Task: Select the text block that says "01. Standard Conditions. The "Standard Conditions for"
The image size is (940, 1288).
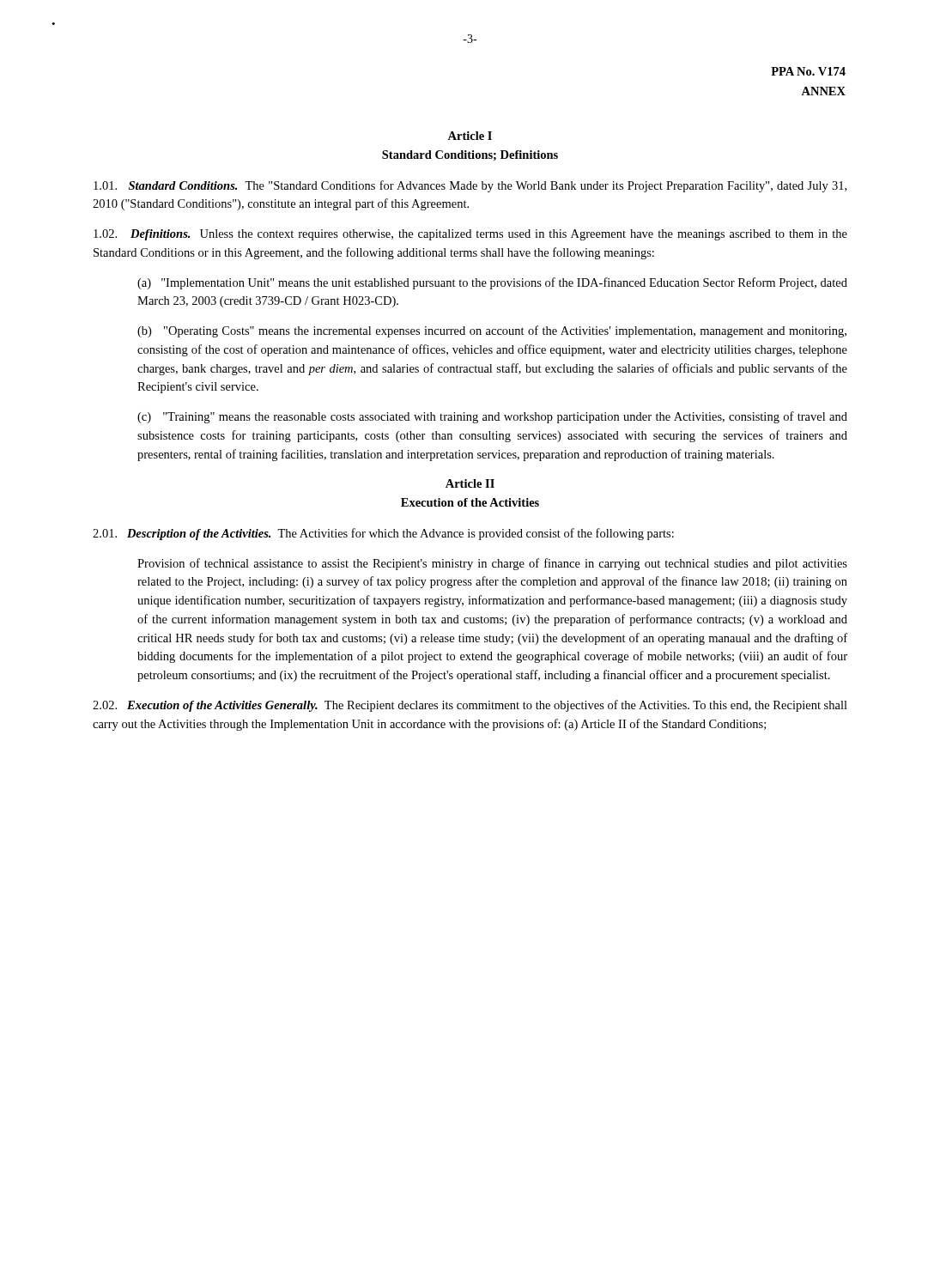Action: pos(470,194)
